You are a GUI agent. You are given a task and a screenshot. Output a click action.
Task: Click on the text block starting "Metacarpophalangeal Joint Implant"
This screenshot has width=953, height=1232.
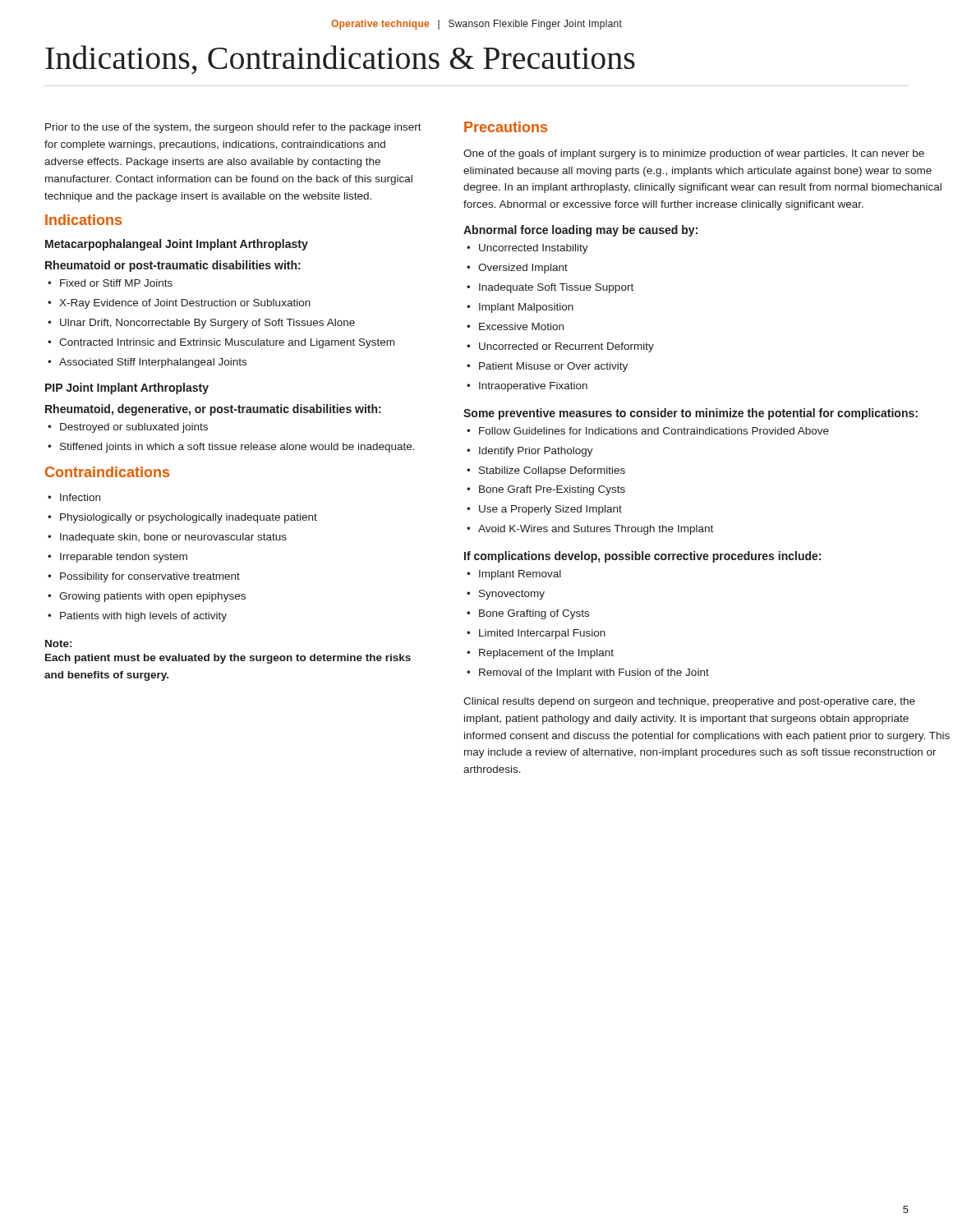176,244
